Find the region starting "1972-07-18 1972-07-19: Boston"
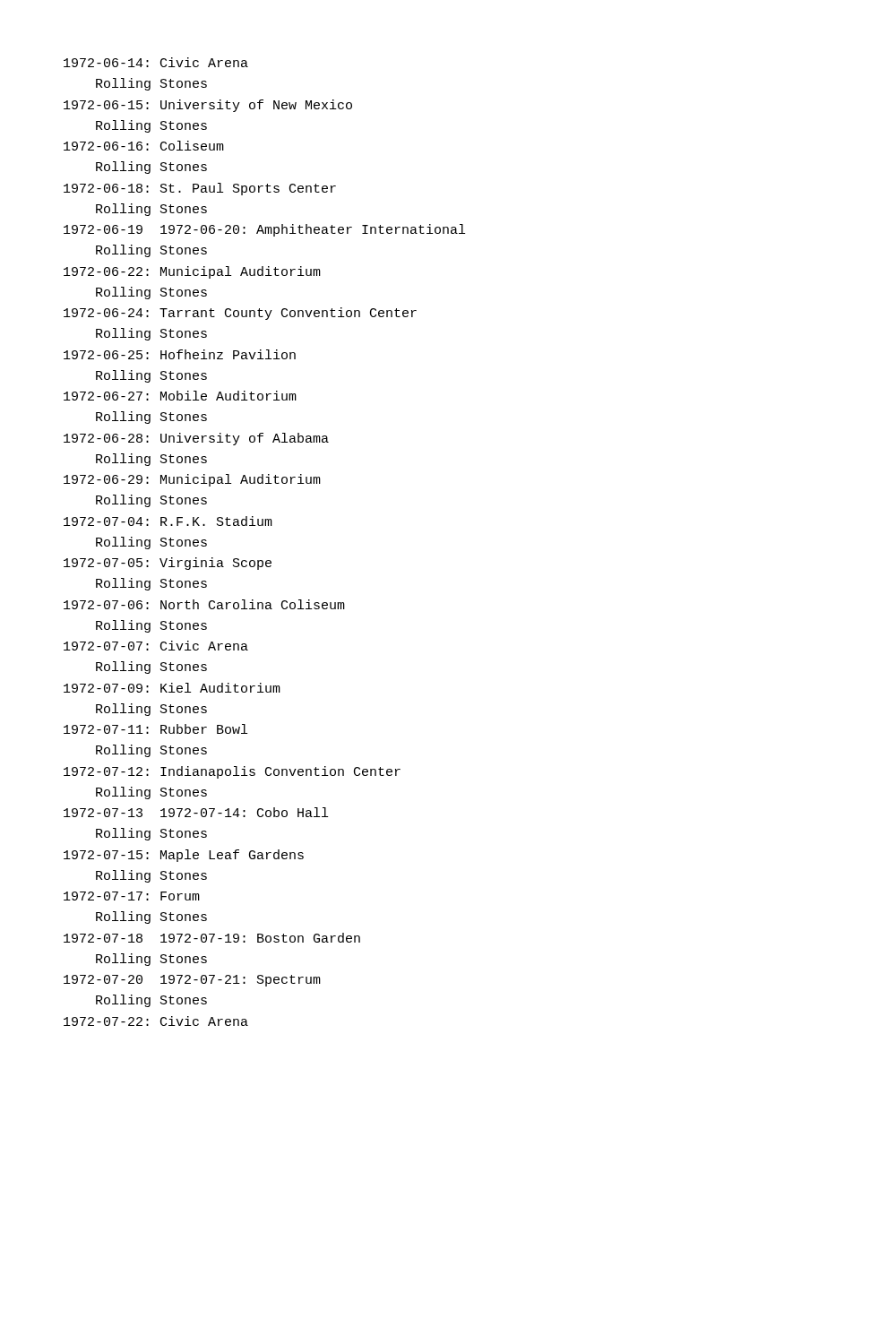The image size is (896, 1344). pyautogui.click(x=212, y=949)
